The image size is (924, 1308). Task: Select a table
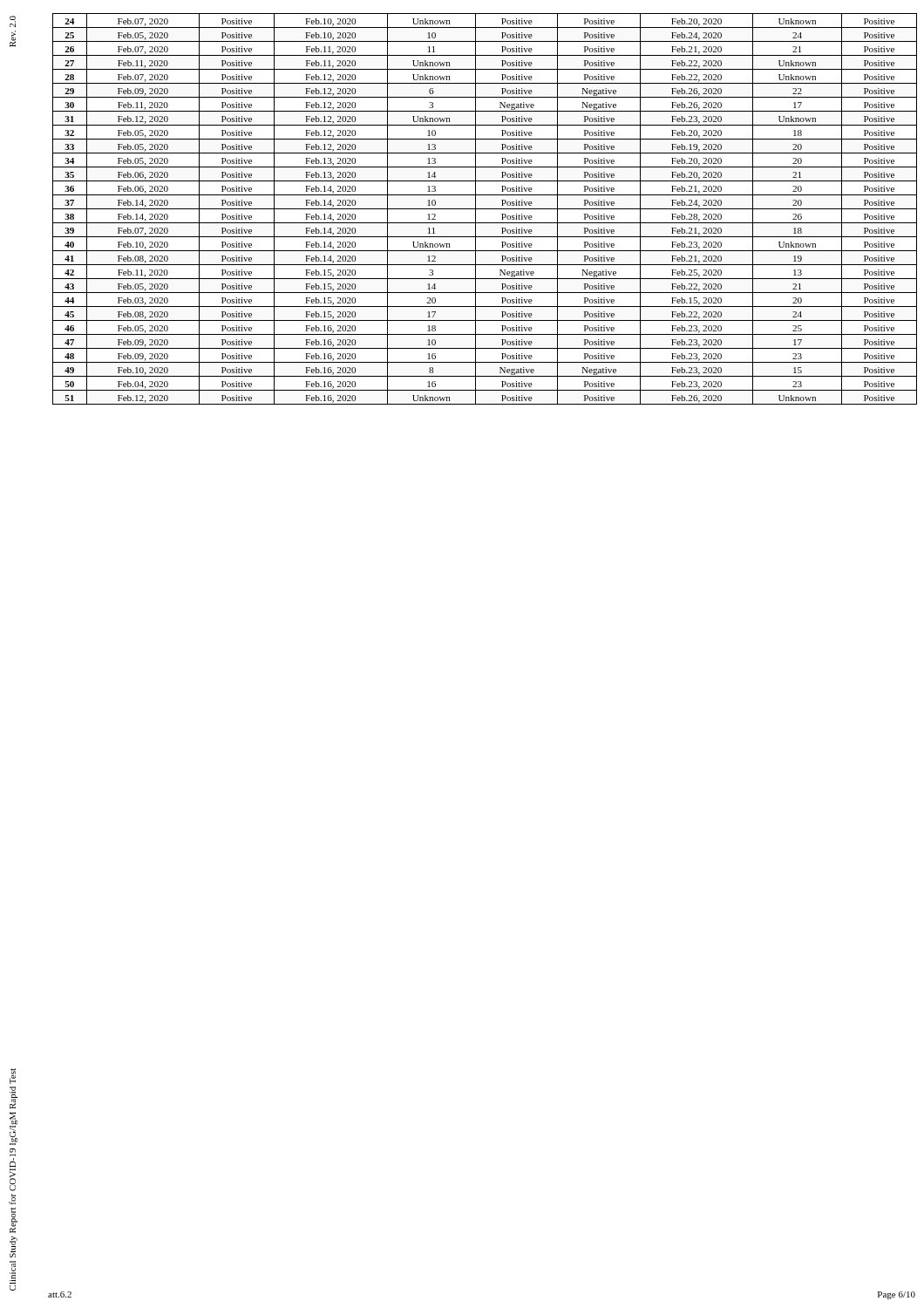[x=485, y=639]
